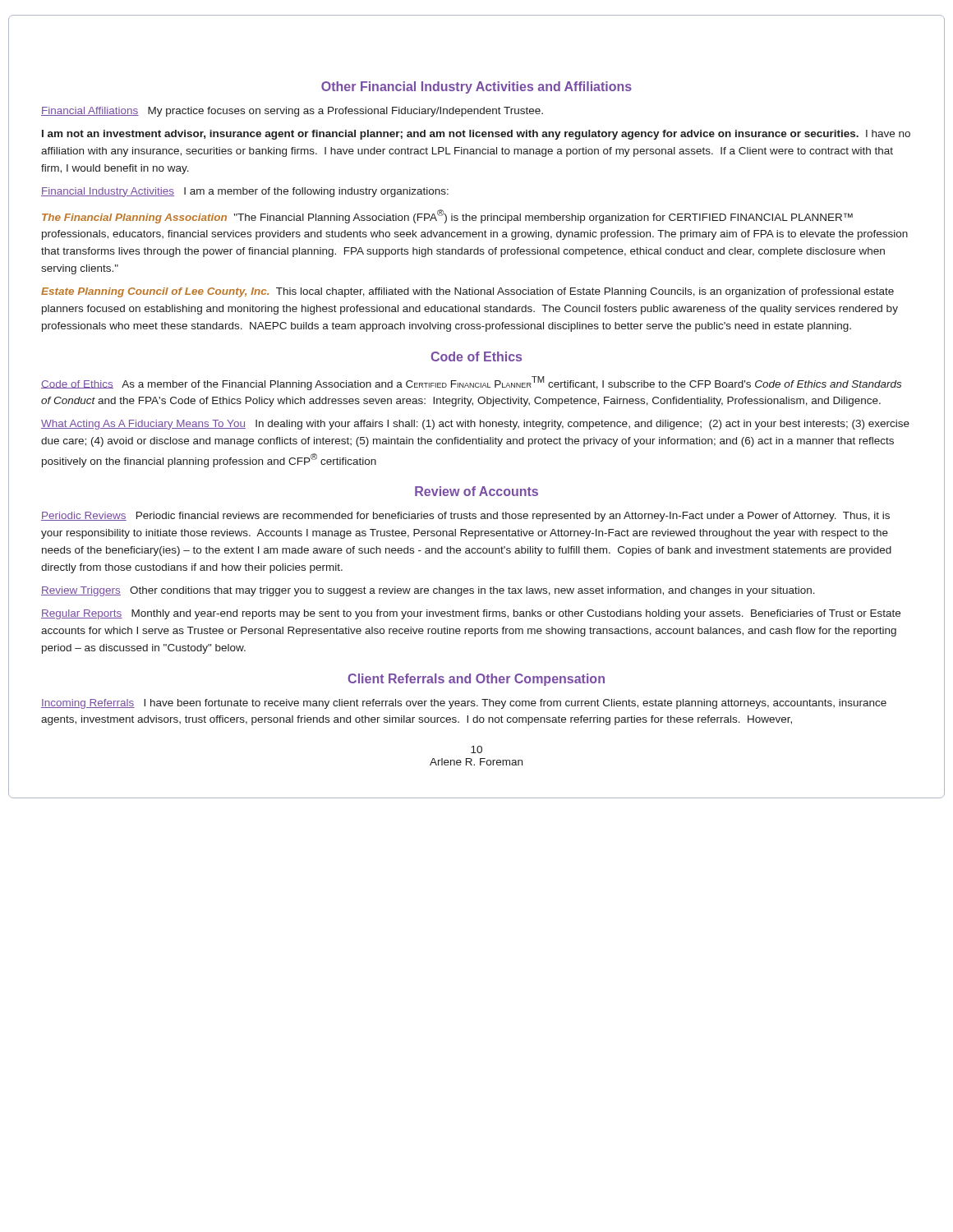Image resolution: width=953 pixels, height=1232 pixels.
Task: Select the text block that reads "Financial Industry Activities I am a member of"
Action: point(245,191)
